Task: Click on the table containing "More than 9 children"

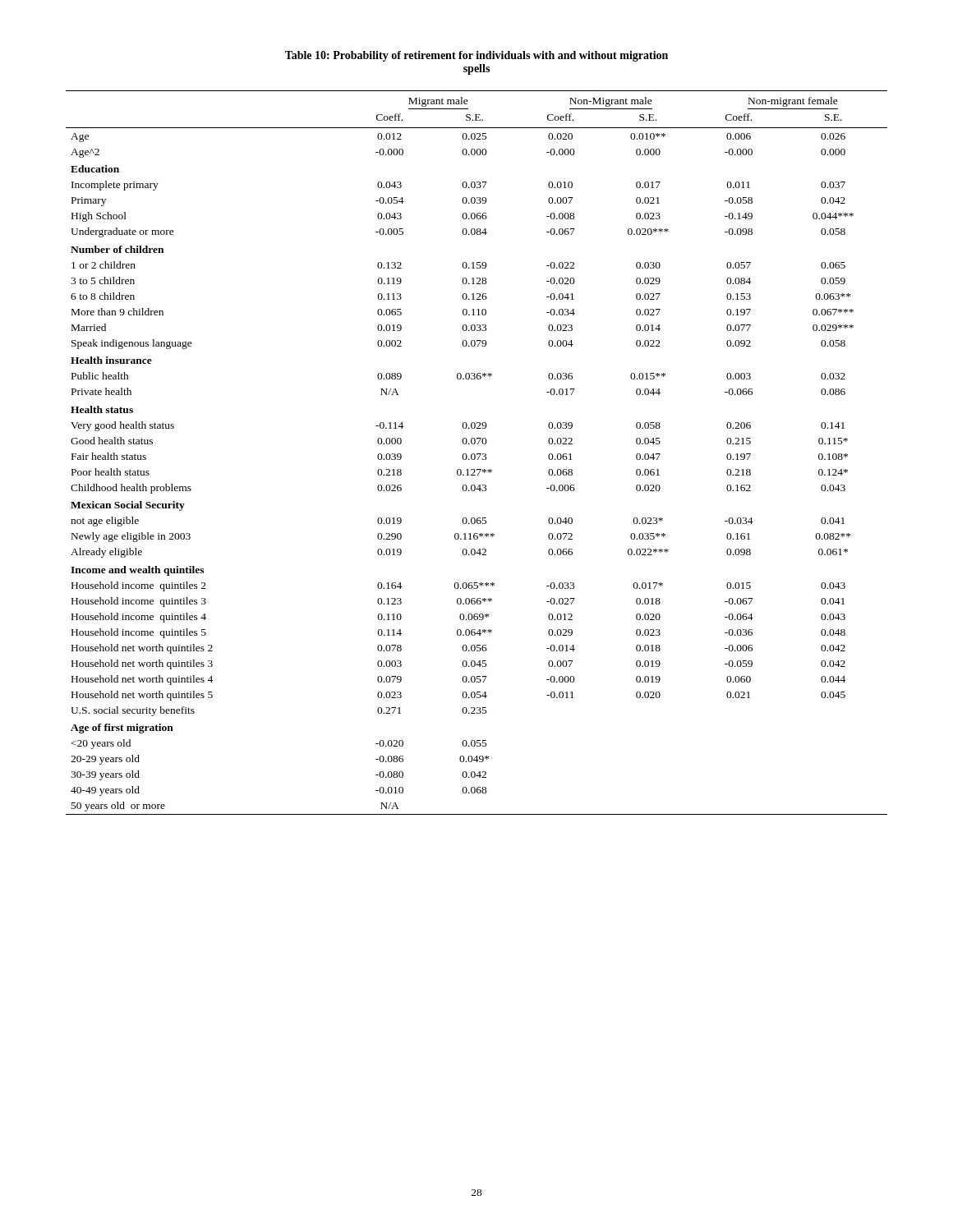Action: click(476, 452)
